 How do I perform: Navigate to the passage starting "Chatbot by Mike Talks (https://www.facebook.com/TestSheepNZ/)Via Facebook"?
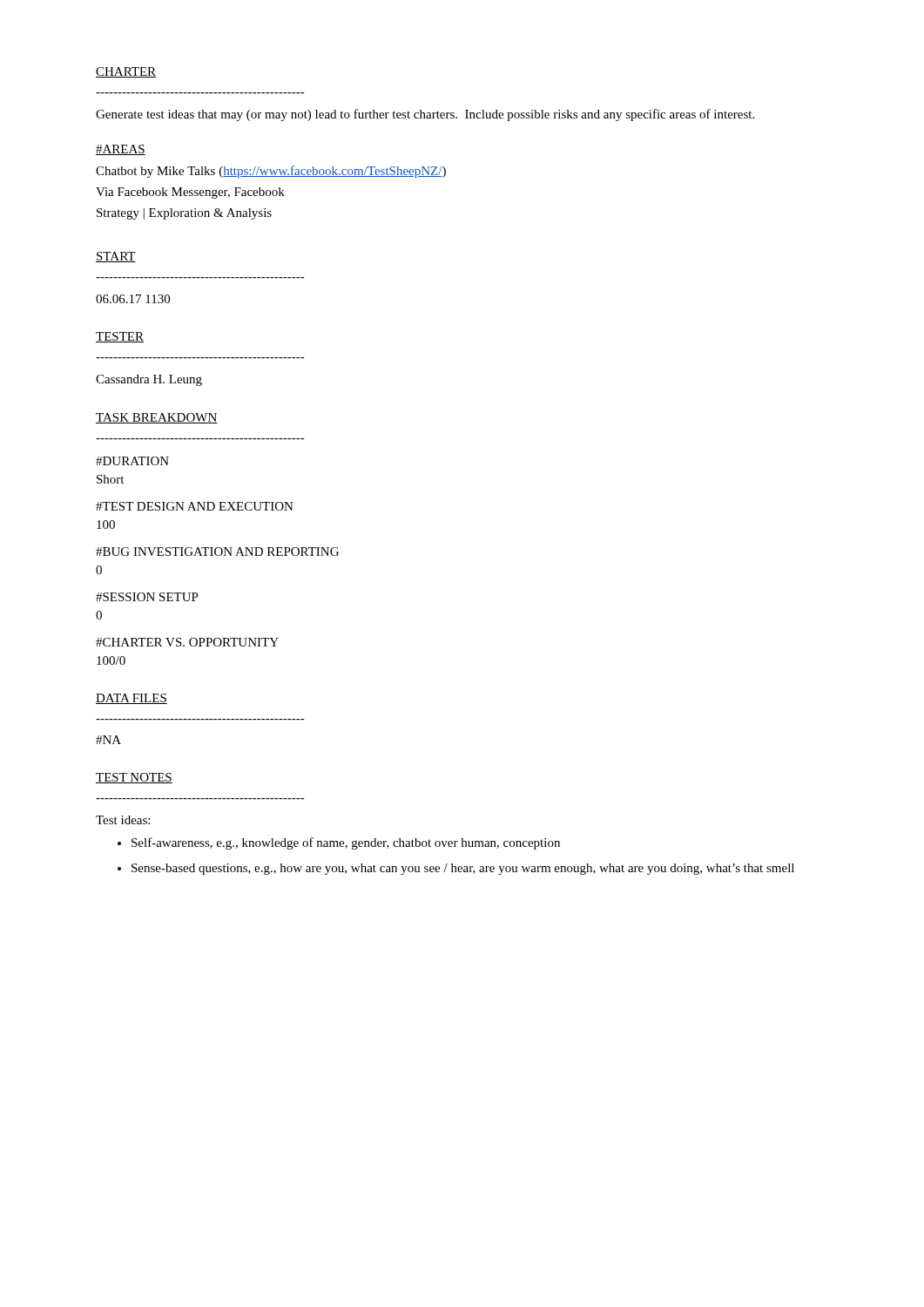point(271,191)
